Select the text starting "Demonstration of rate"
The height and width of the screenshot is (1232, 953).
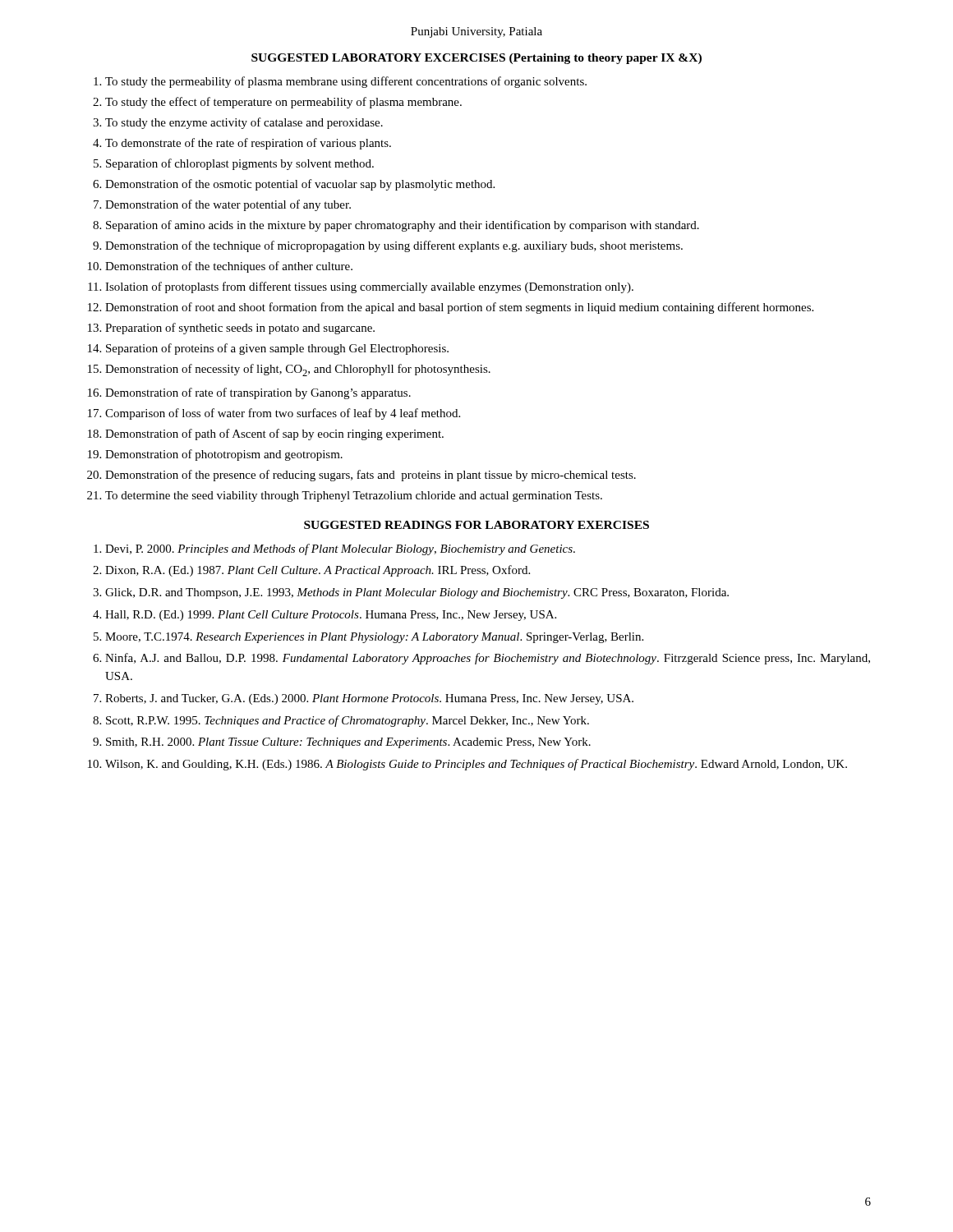(258, 392)
